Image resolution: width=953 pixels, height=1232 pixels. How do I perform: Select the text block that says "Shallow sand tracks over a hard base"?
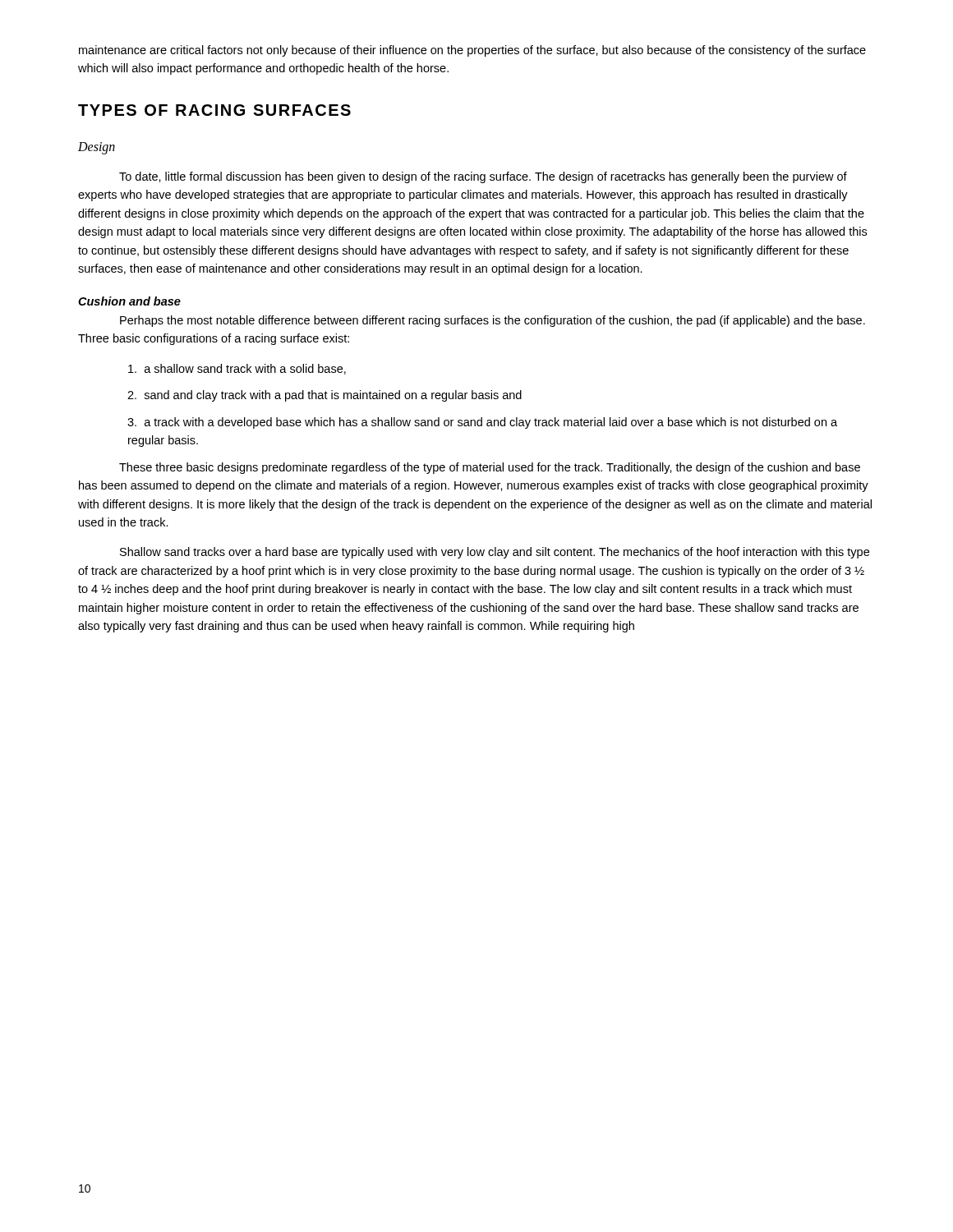click(474, 589)
